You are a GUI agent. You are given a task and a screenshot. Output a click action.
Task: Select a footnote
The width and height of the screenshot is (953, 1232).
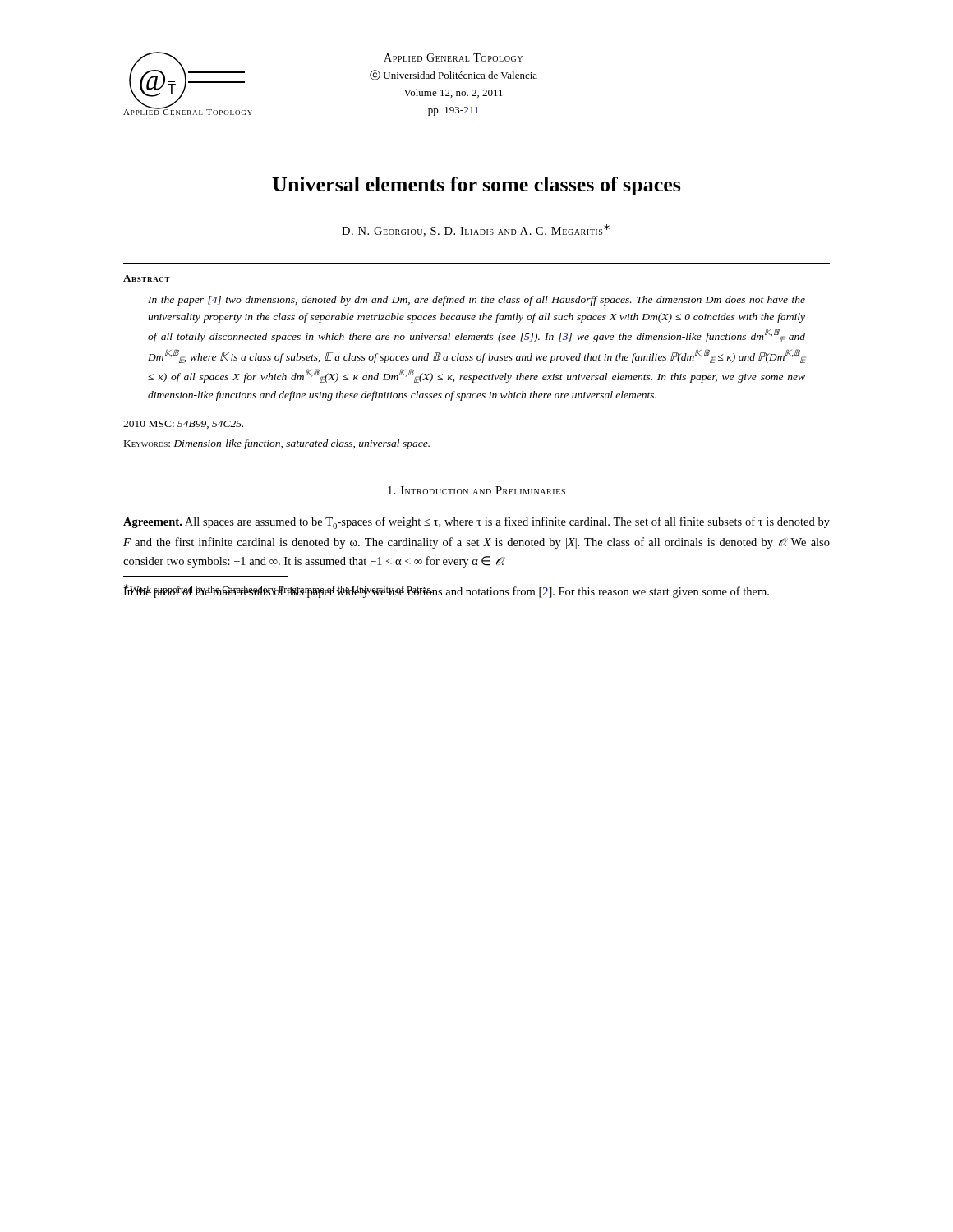tap(278, 589)
